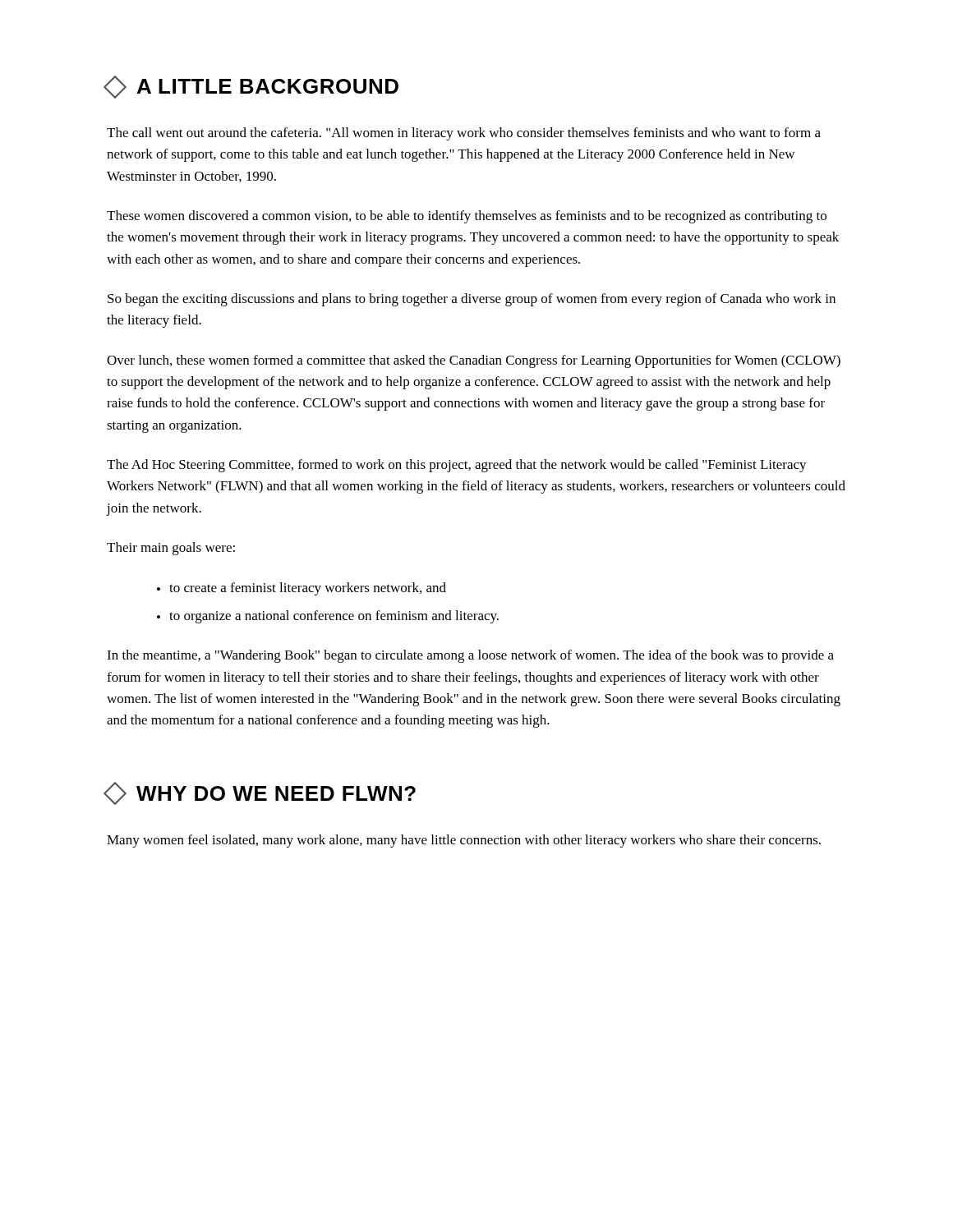Screen dimensions: 1232x953
Task: Navigate to the text block starting "A LITTLE BACKGROUND"
Action: tap(253, 86)
